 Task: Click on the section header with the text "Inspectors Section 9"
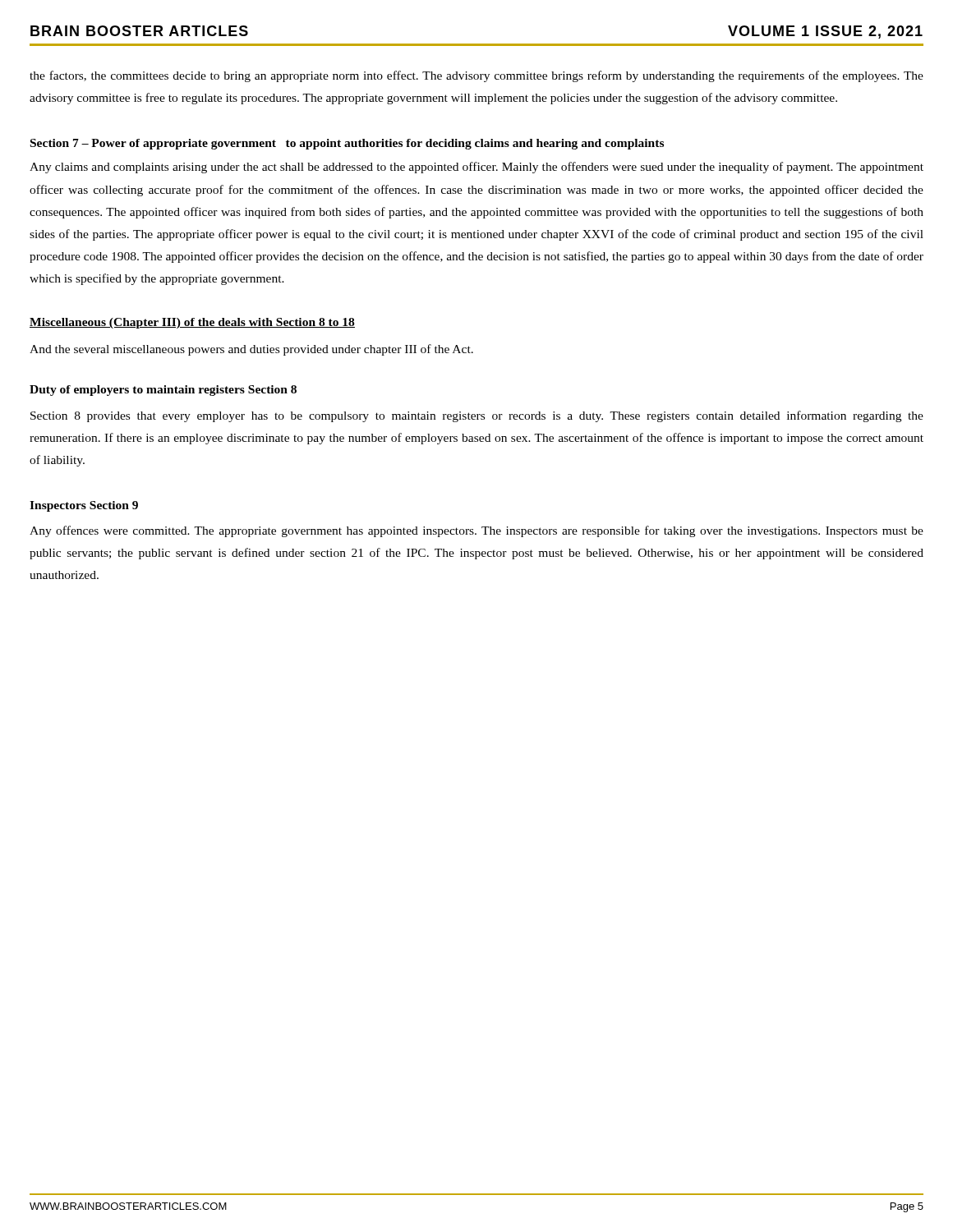pyautogui.click(x=84, y=505)
